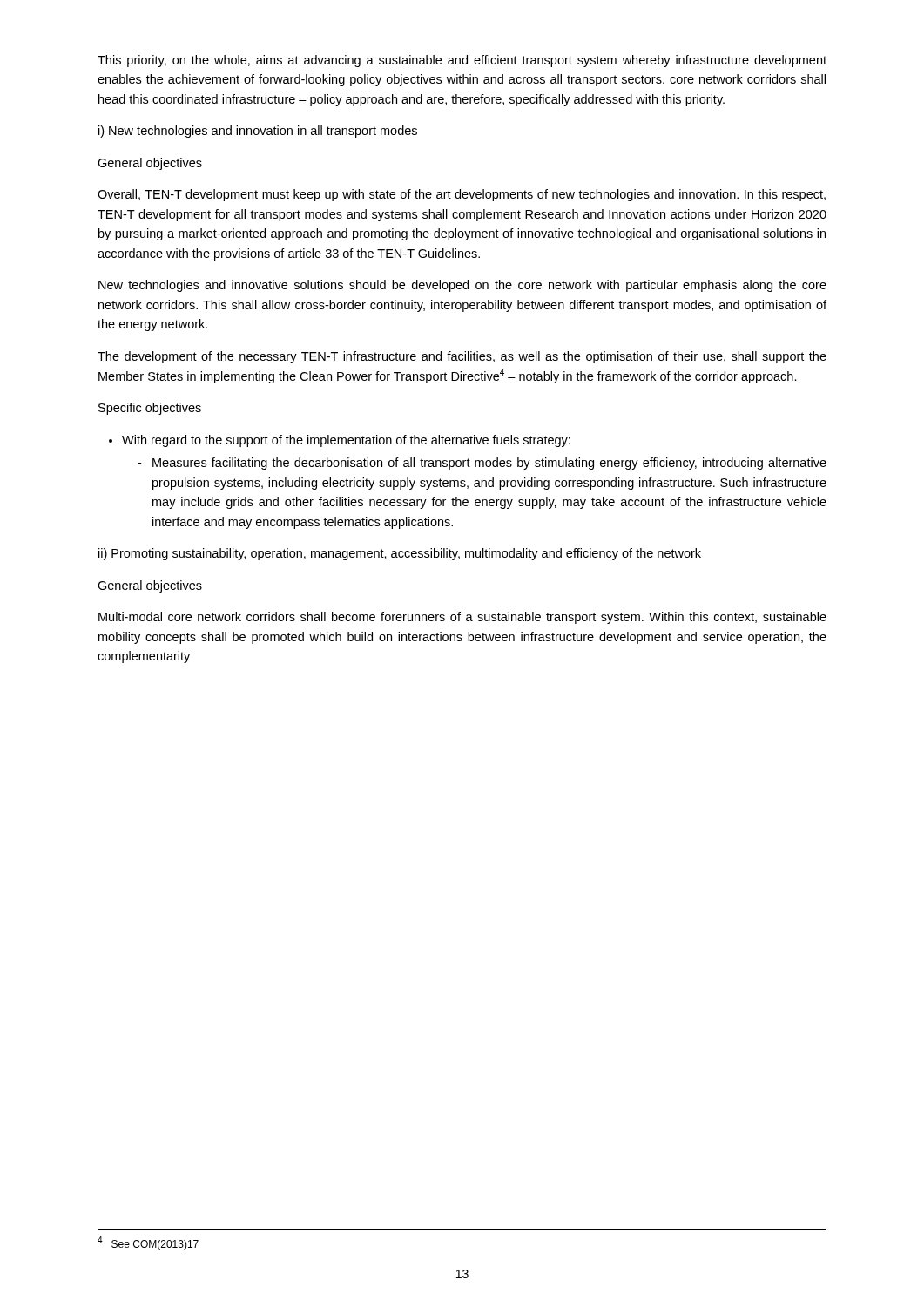Locate the text block starting "Multi-modal core network corridors shall become forerunners"

(462, 637)
